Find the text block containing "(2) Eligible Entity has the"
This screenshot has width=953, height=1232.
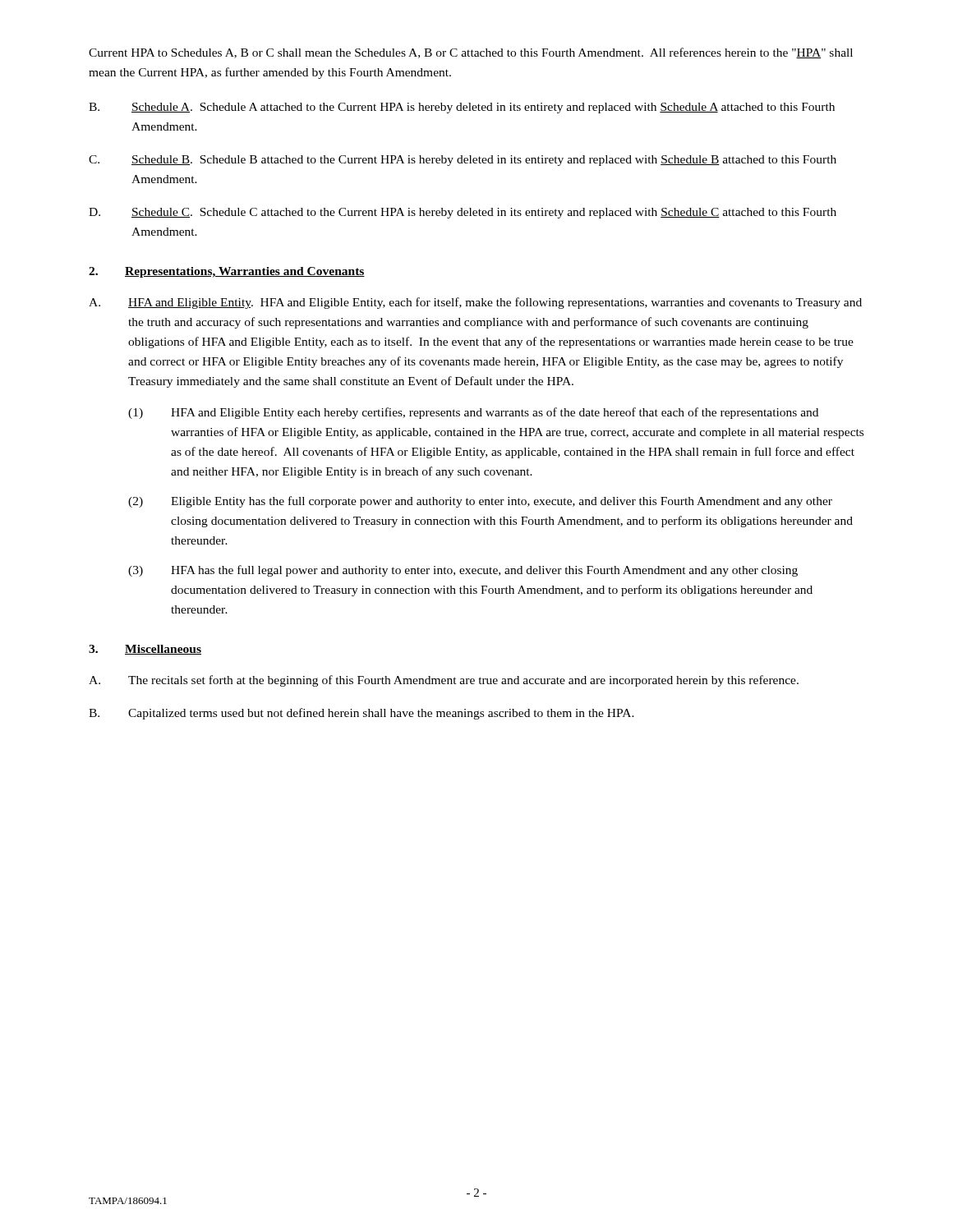(x=496, y=521)
